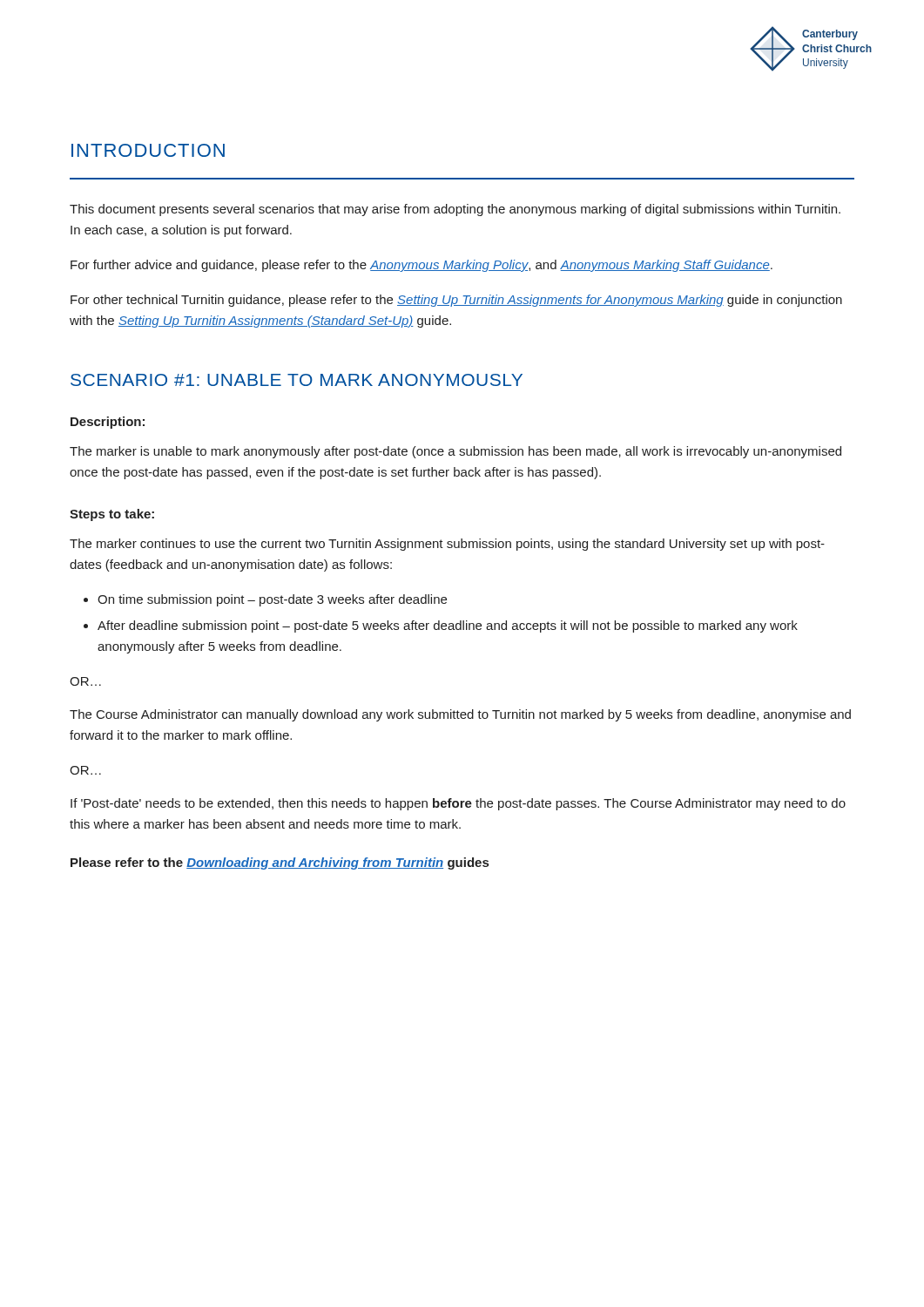This screenshot has width=924, height=1307.
Task: Select the text block with the text "The marker is"
Action: 462,462
